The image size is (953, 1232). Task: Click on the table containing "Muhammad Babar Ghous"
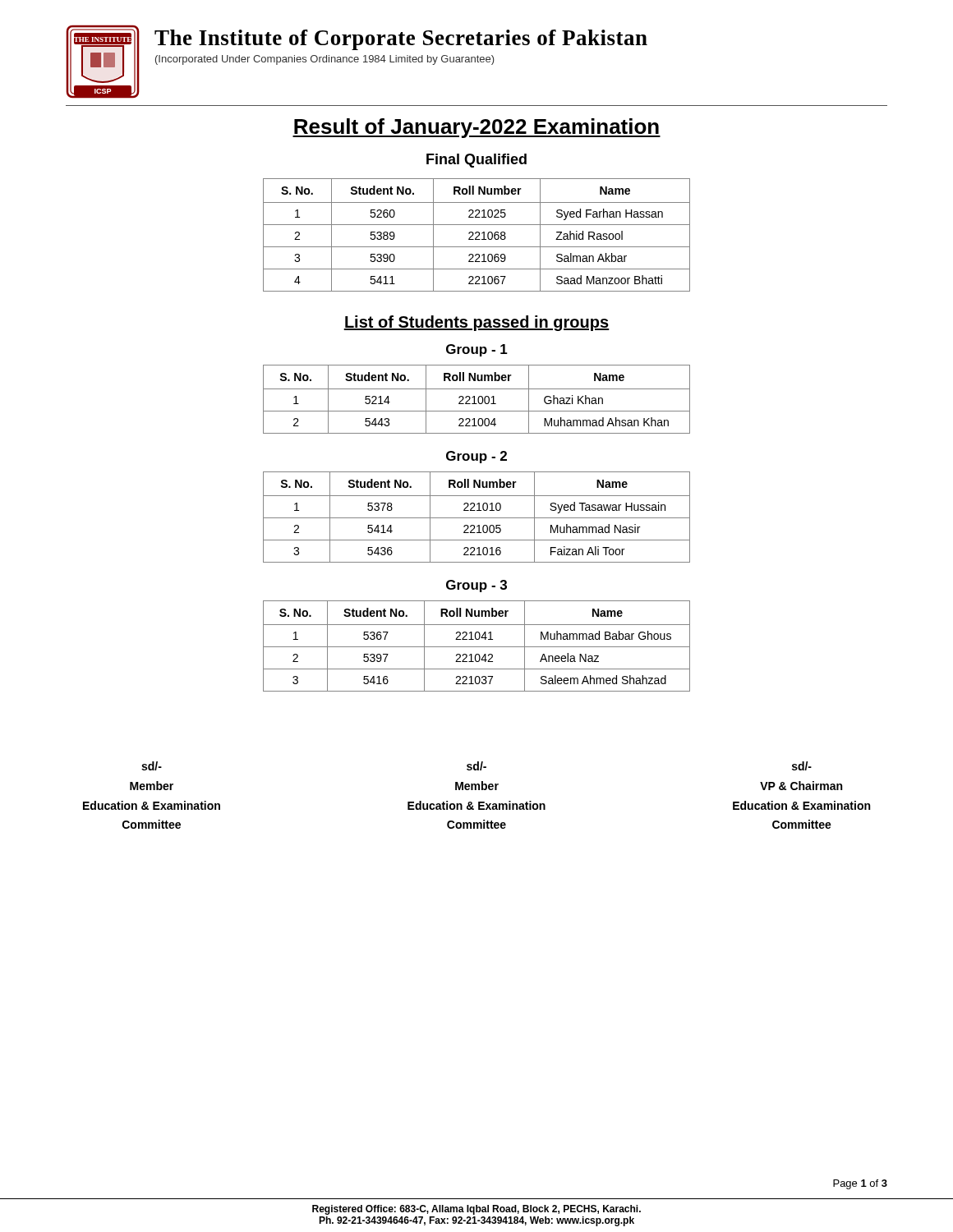[476, 646]
